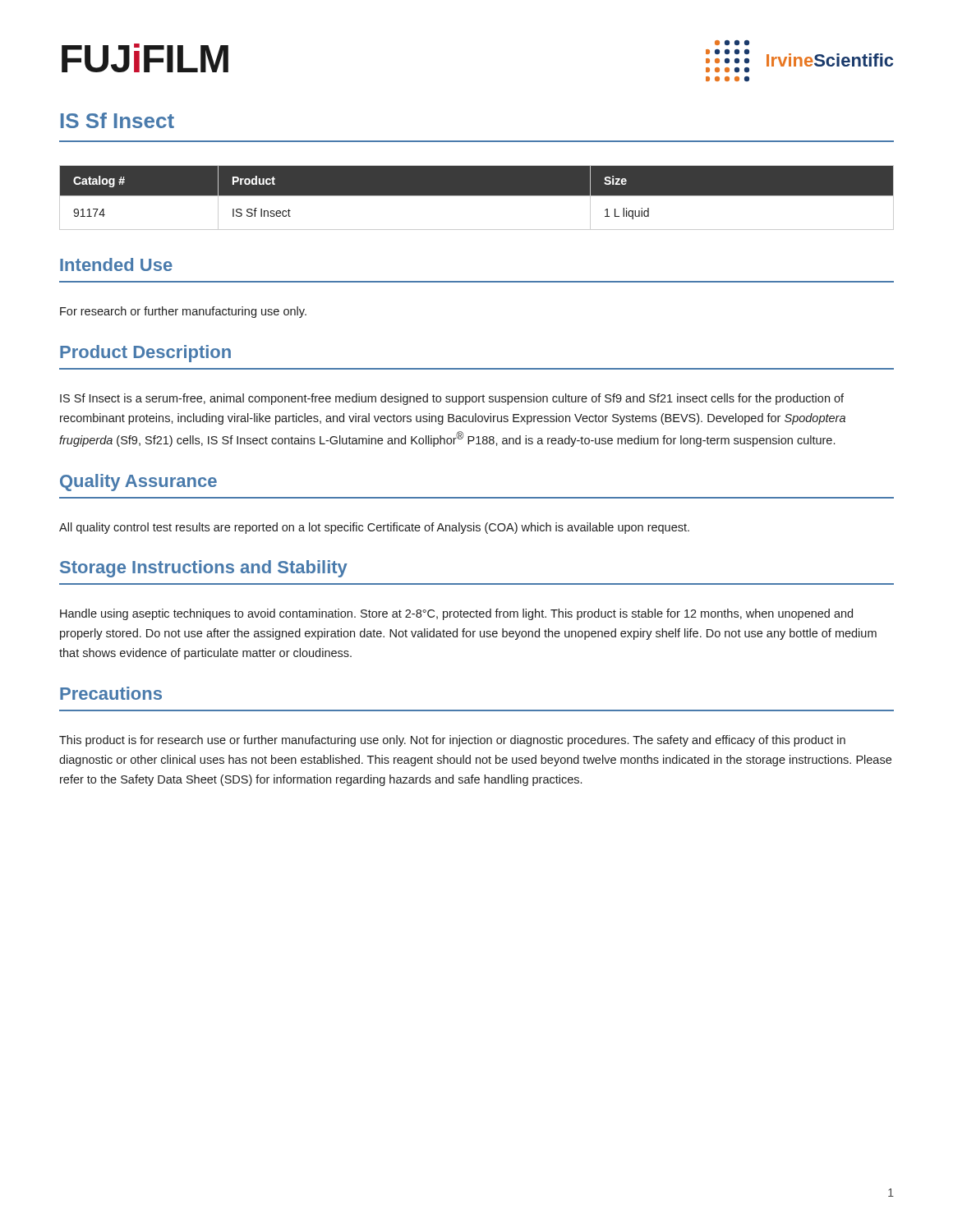Screen dimensions: 1232x953
Task: Locate the text block starting "Intended Use"
Action: point(476,269)
